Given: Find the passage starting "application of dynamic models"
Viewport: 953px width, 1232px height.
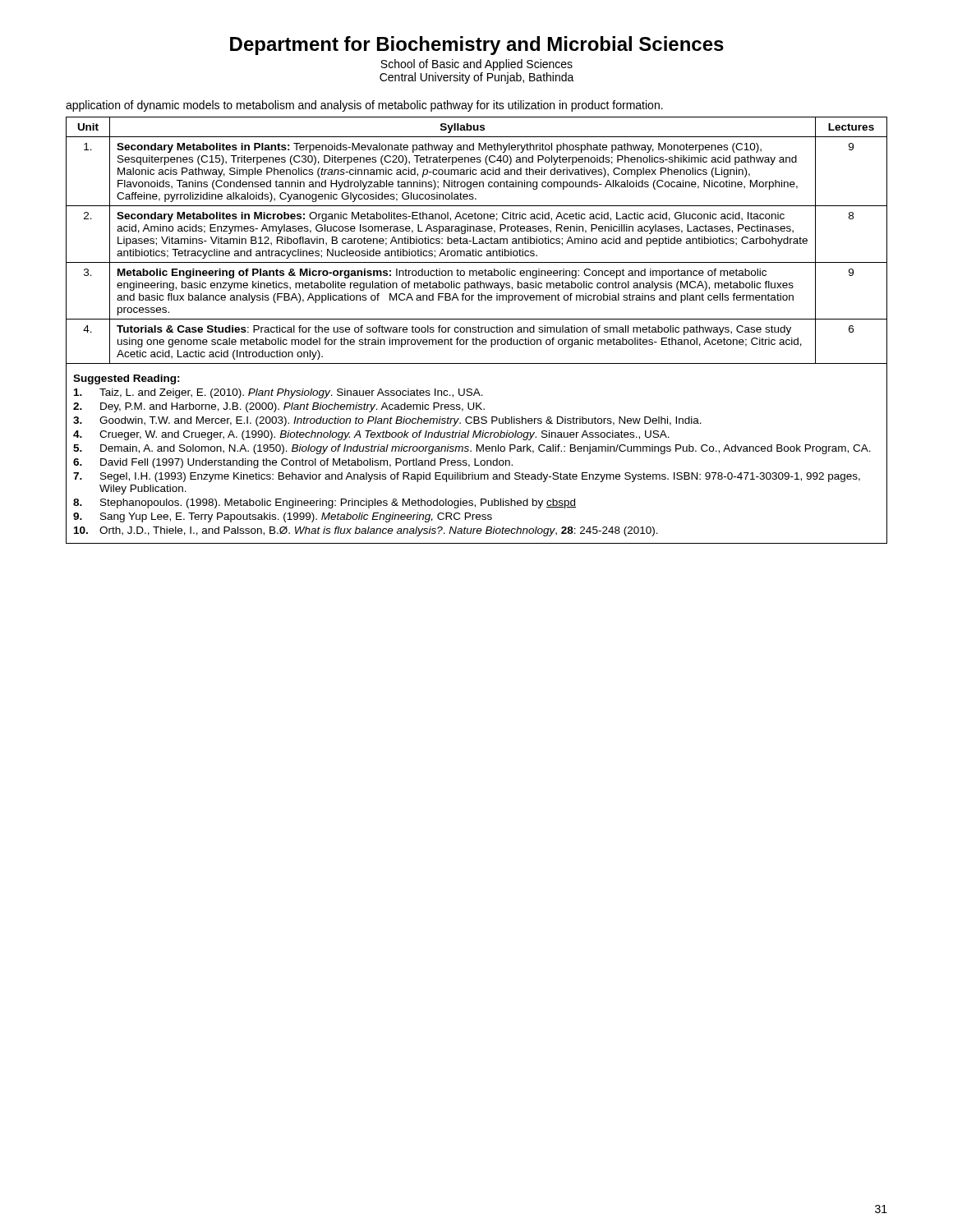Looking at the screenshot, I should tap(365, 105).
